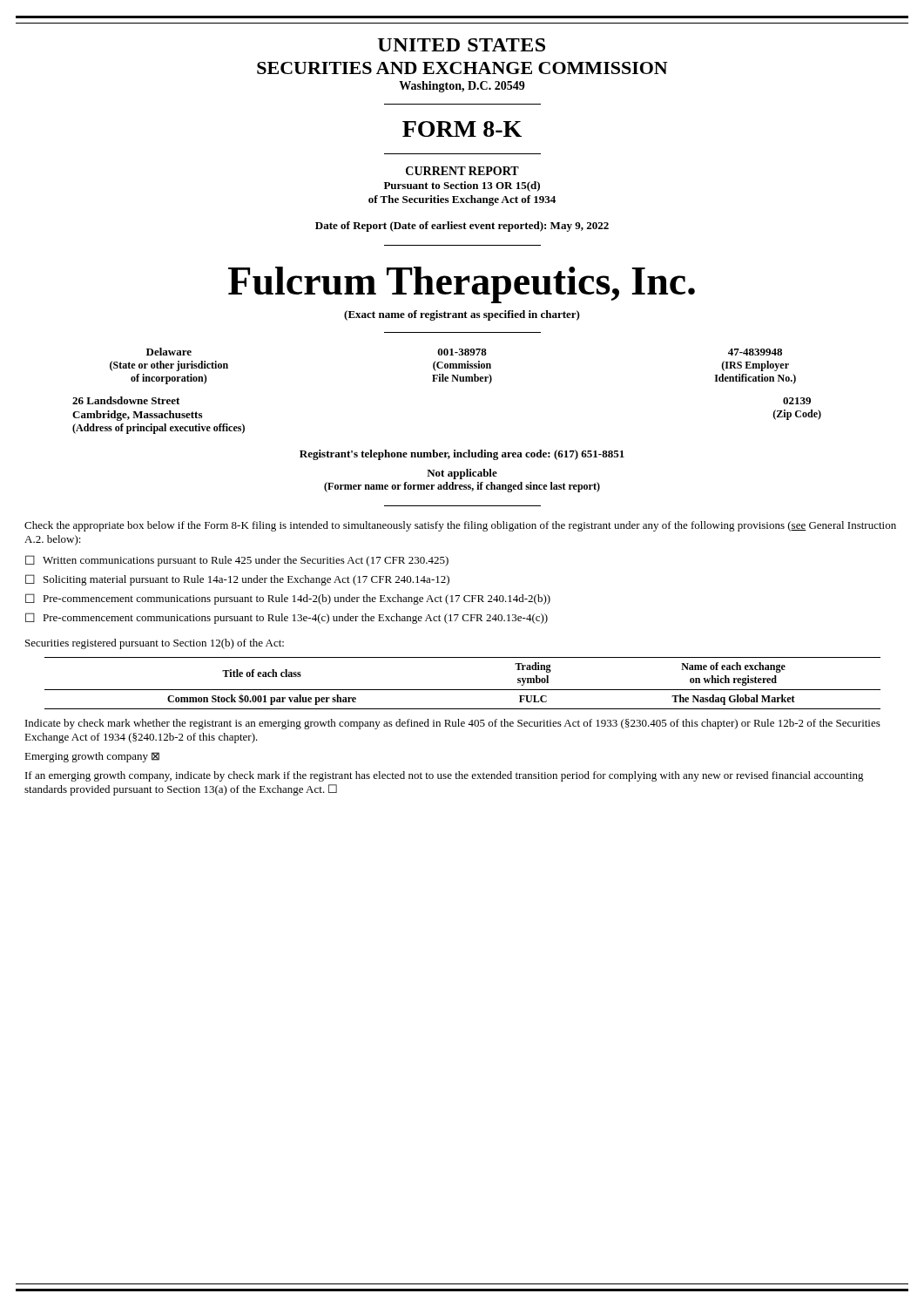924x1307 pixels.
Task: Click on the text starting "Fulcrum Therapeutics, Inc."
Action: [462, 281]
